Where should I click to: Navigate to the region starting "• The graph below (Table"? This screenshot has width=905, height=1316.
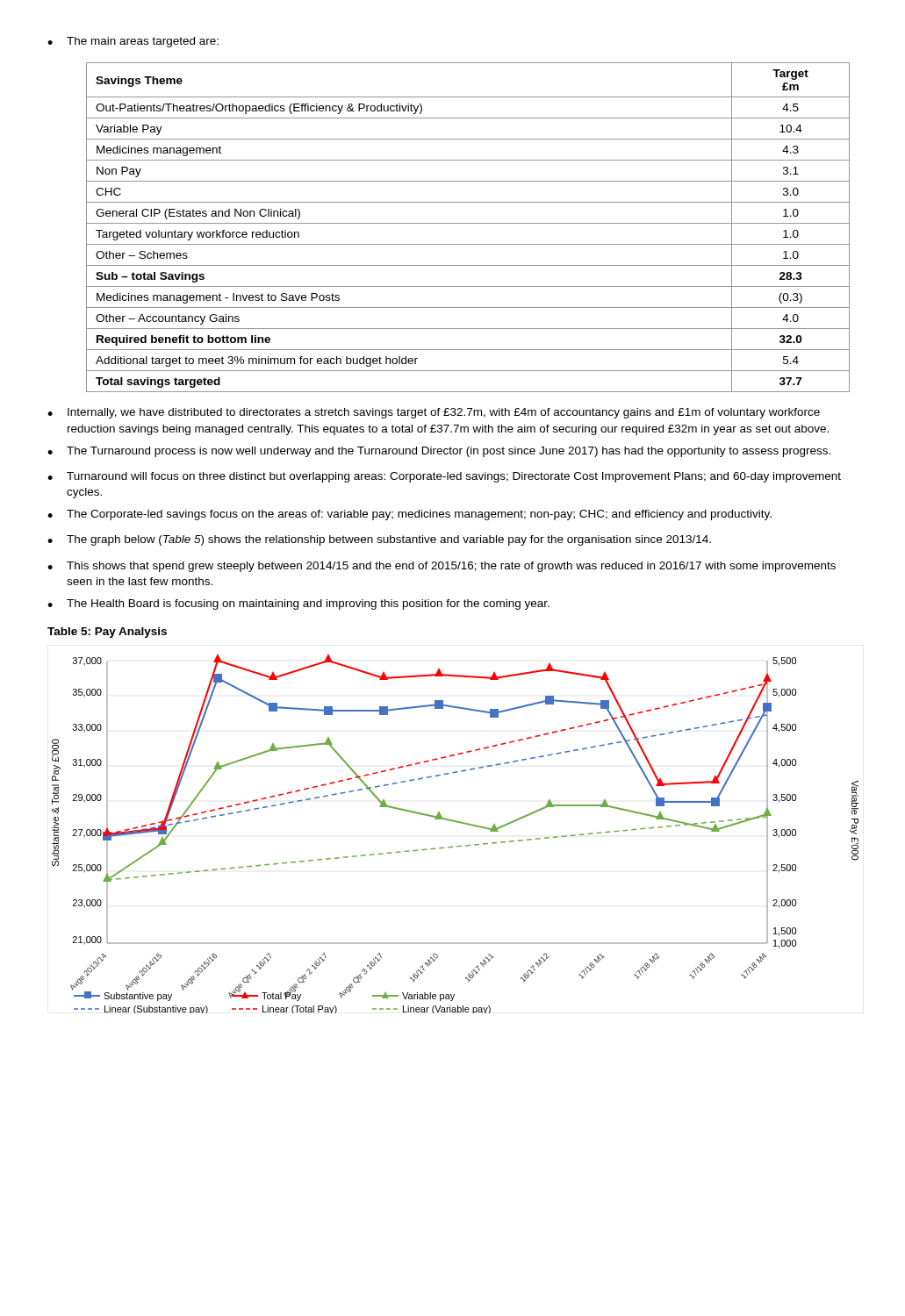click(452, 542)
